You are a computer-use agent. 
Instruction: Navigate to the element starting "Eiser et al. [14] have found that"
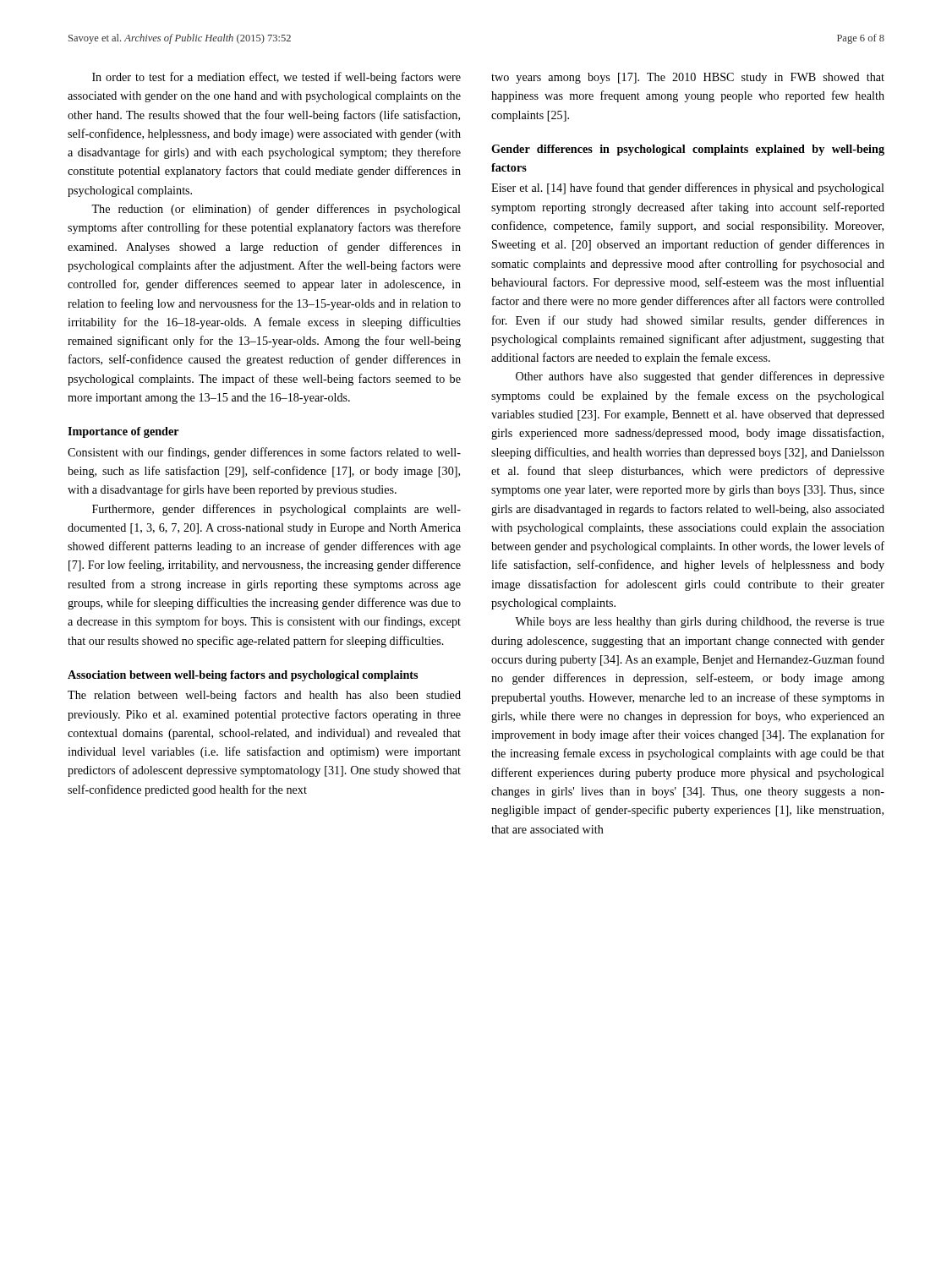[x=688, y=273]
